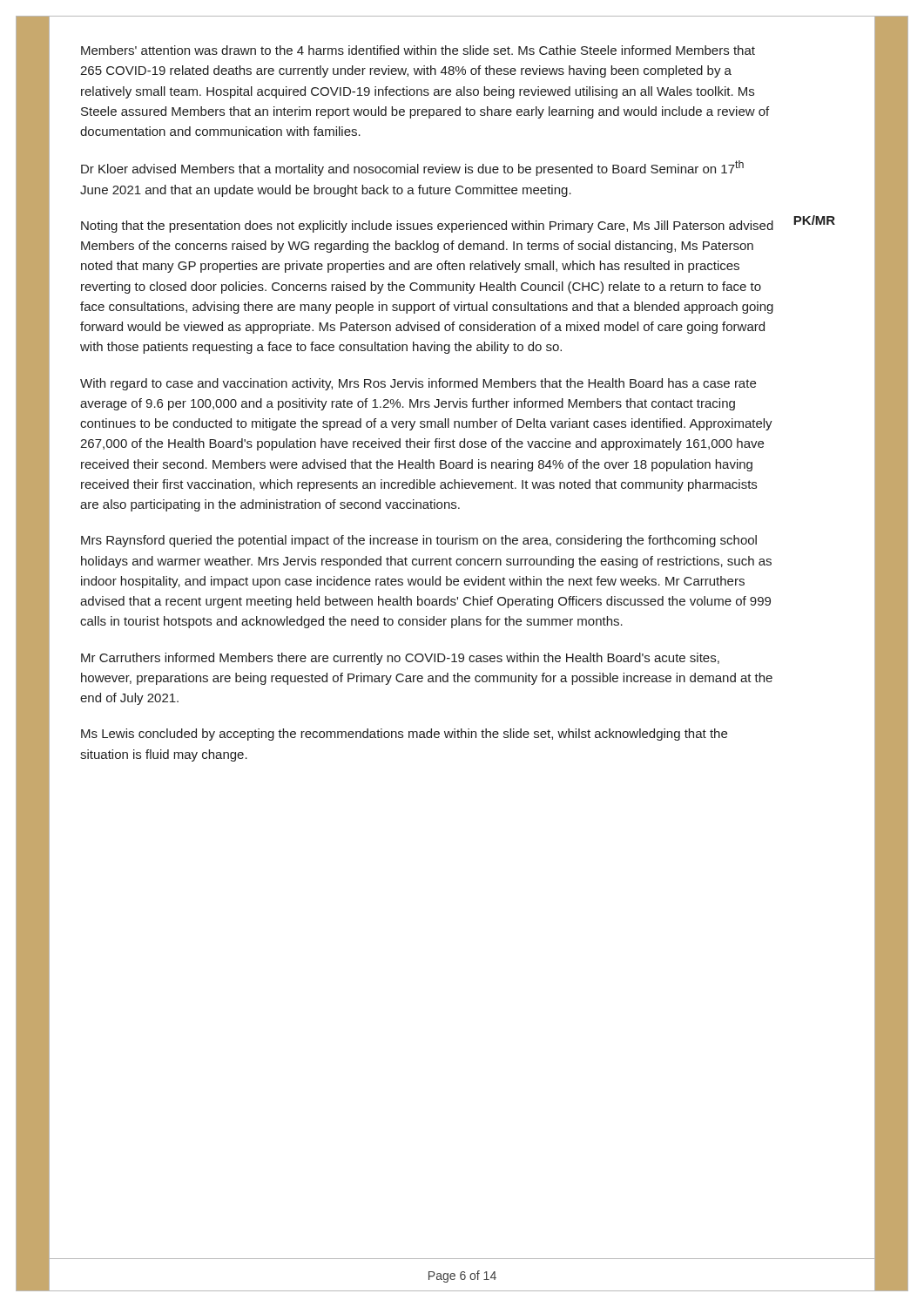Image resolution: width=924 pixels, height=1307 pixels.
Task: Select the text block that says "Mrs Raynsford queried"
Action: coord(426,581)
